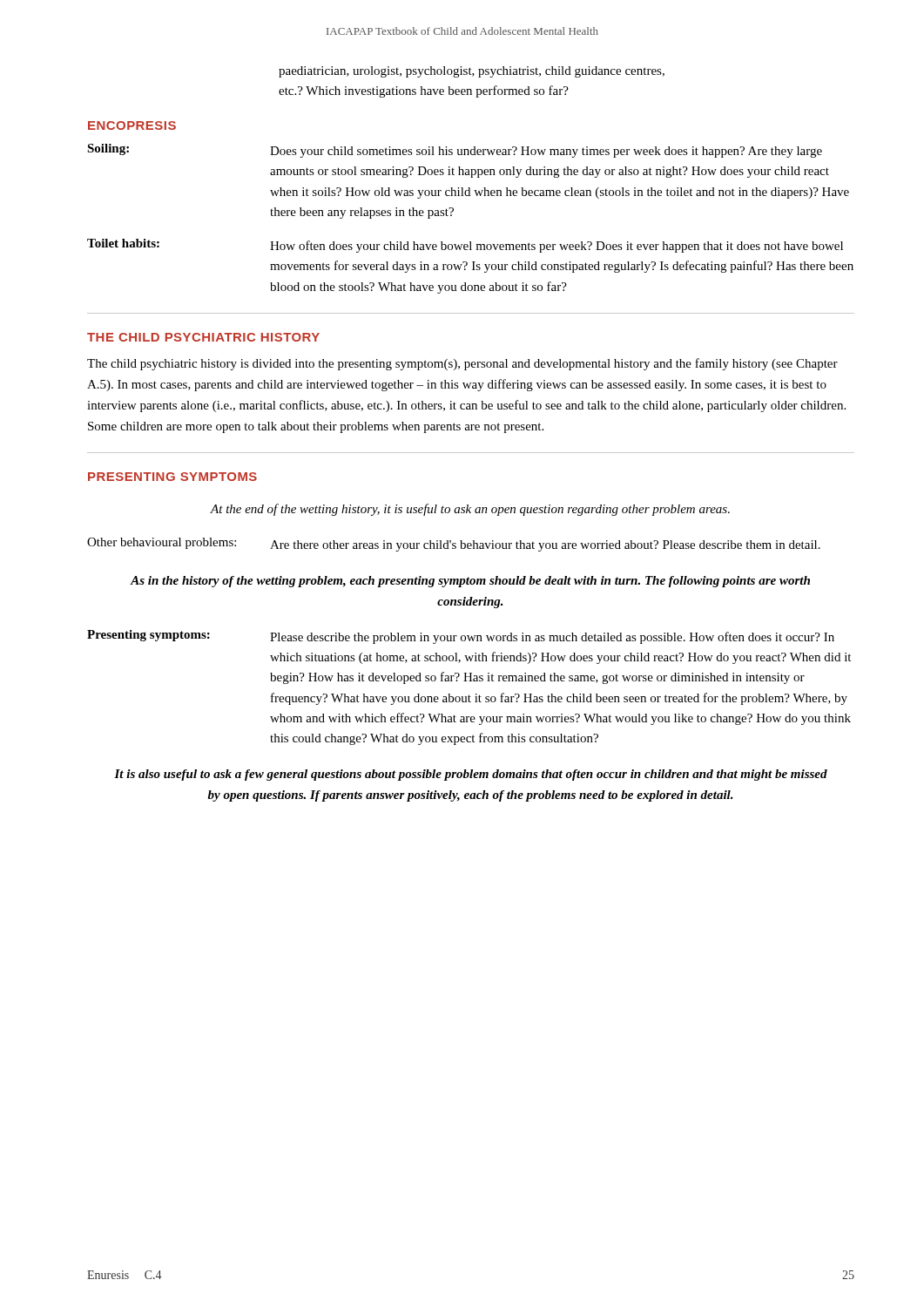Find the block on this page that starts "The child psychiatric history"
The image size is (924, 1307).
(467, 395)
